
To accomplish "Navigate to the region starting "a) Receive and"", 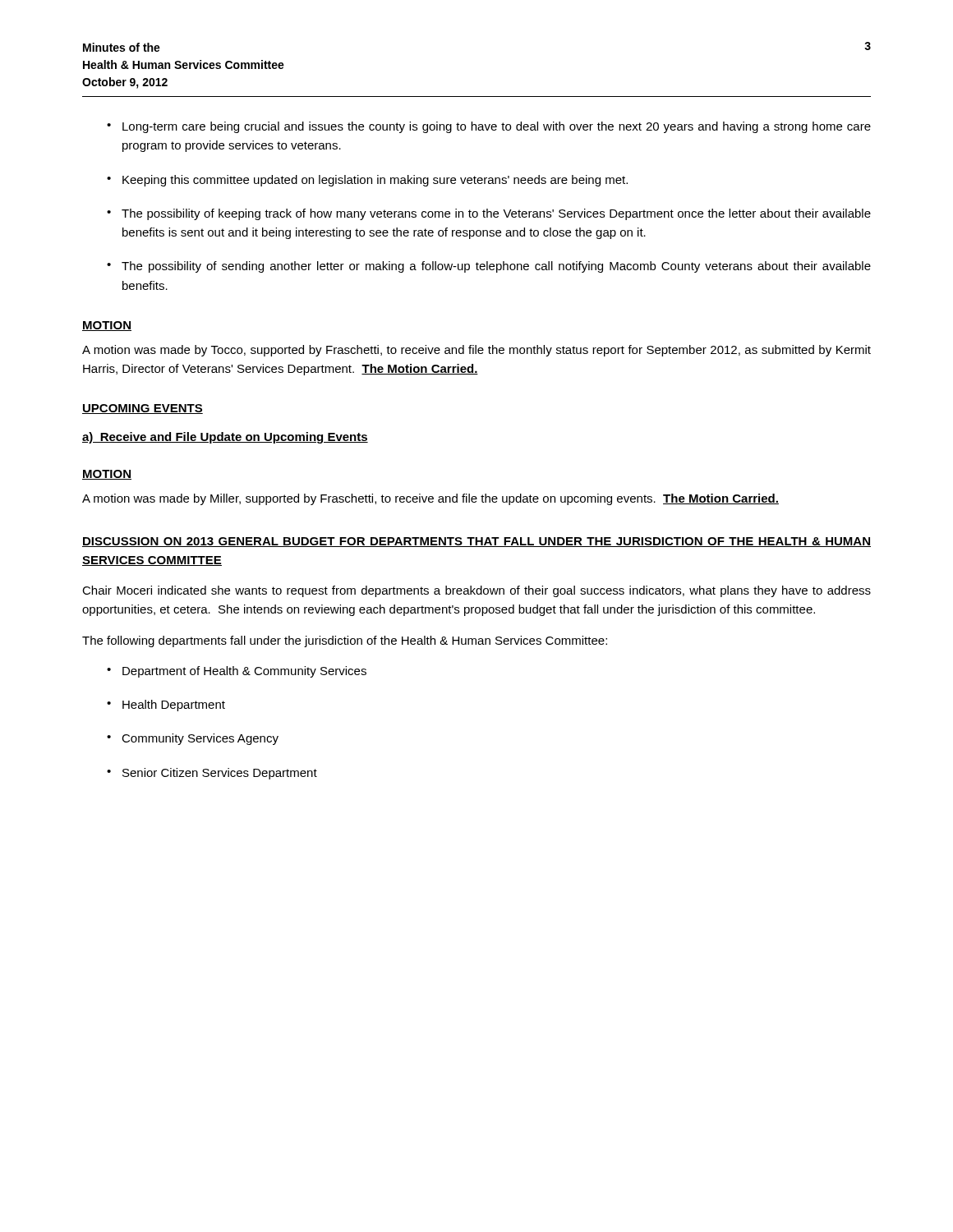I will pyautogui.click(x=225, y=437).
